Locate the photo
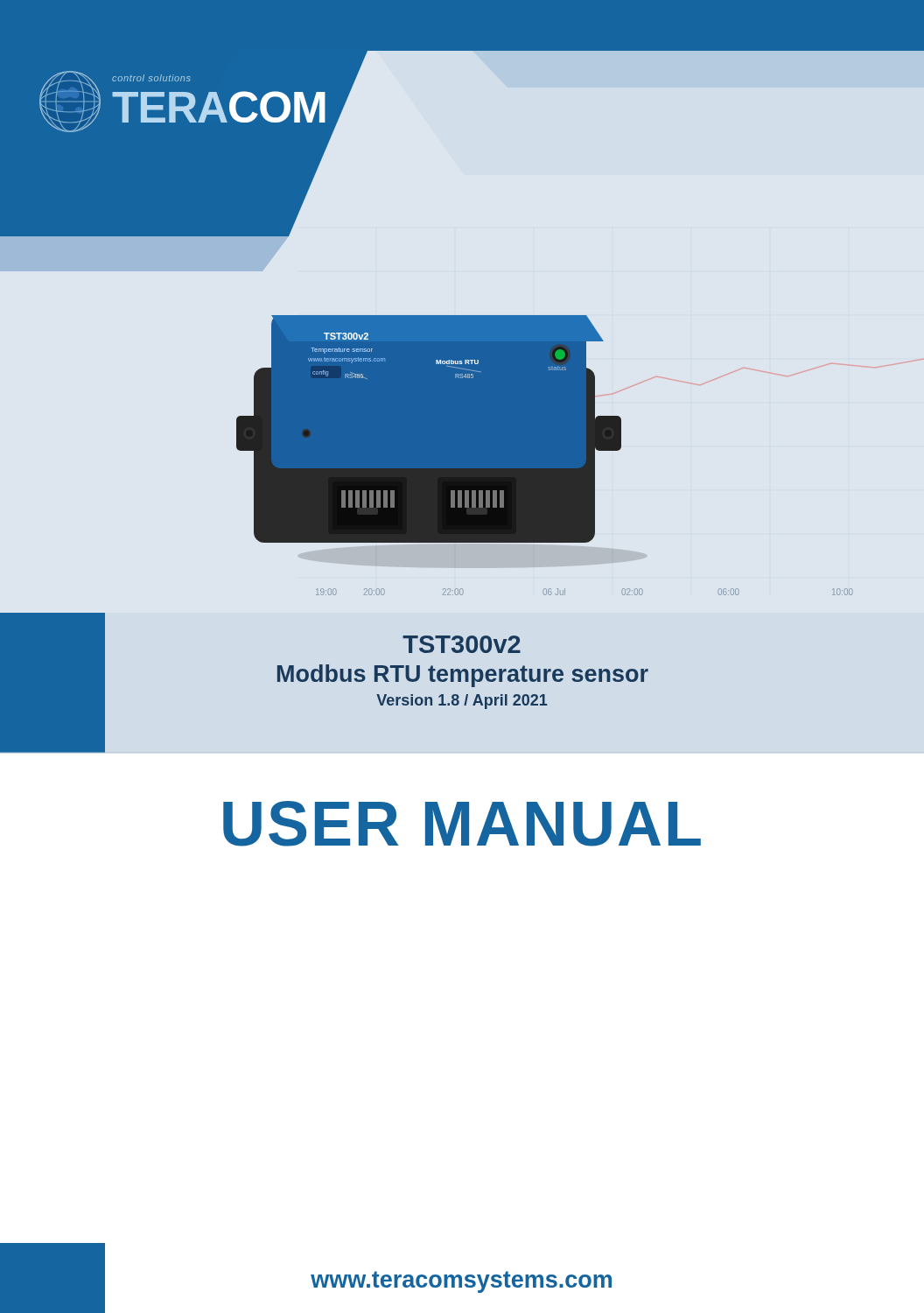The image size is (924, 1313). pos(472,398)
